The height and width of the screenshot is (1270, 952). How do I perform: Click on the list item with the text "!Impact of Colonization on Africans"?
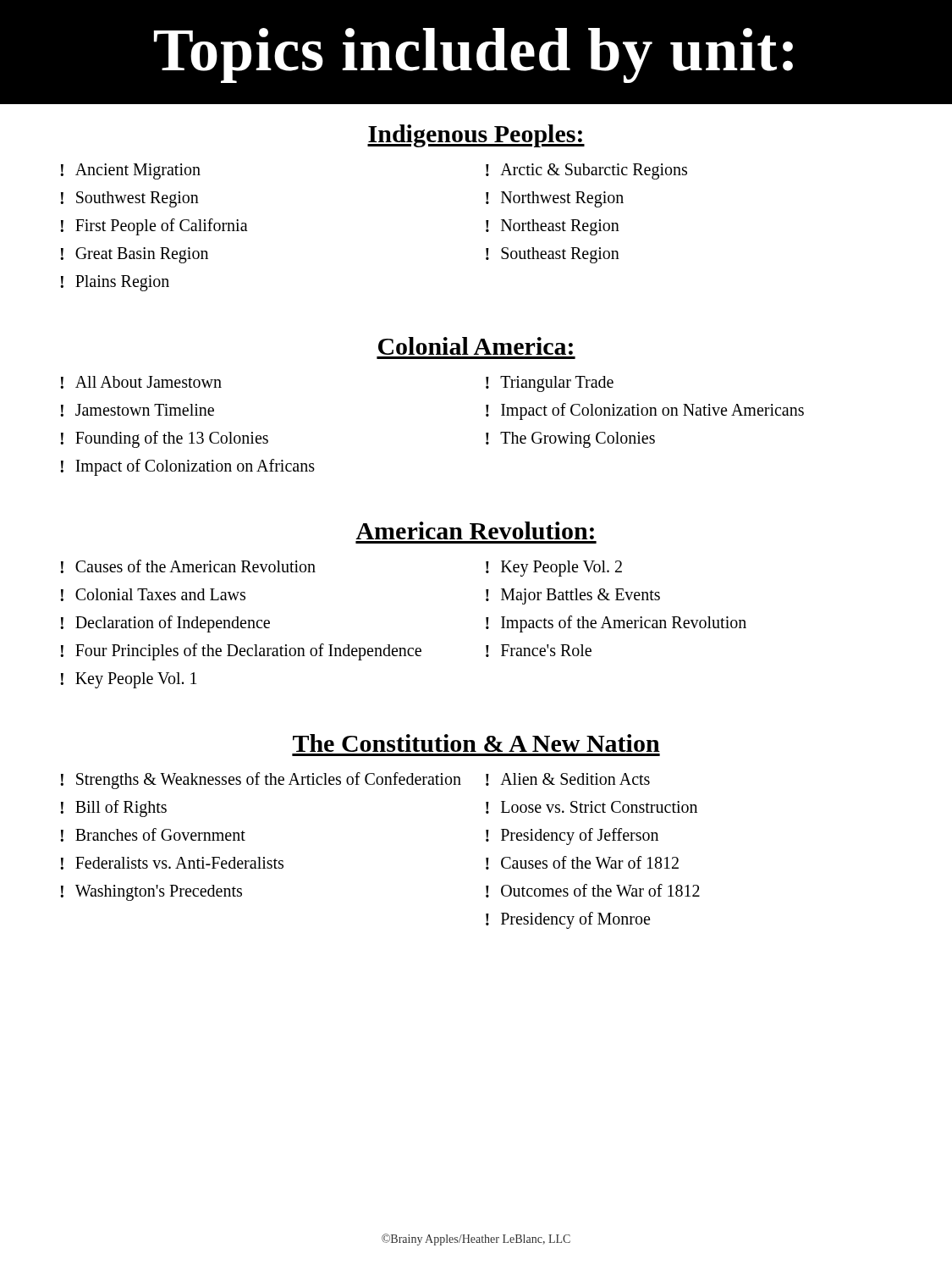tap(187, 466)
